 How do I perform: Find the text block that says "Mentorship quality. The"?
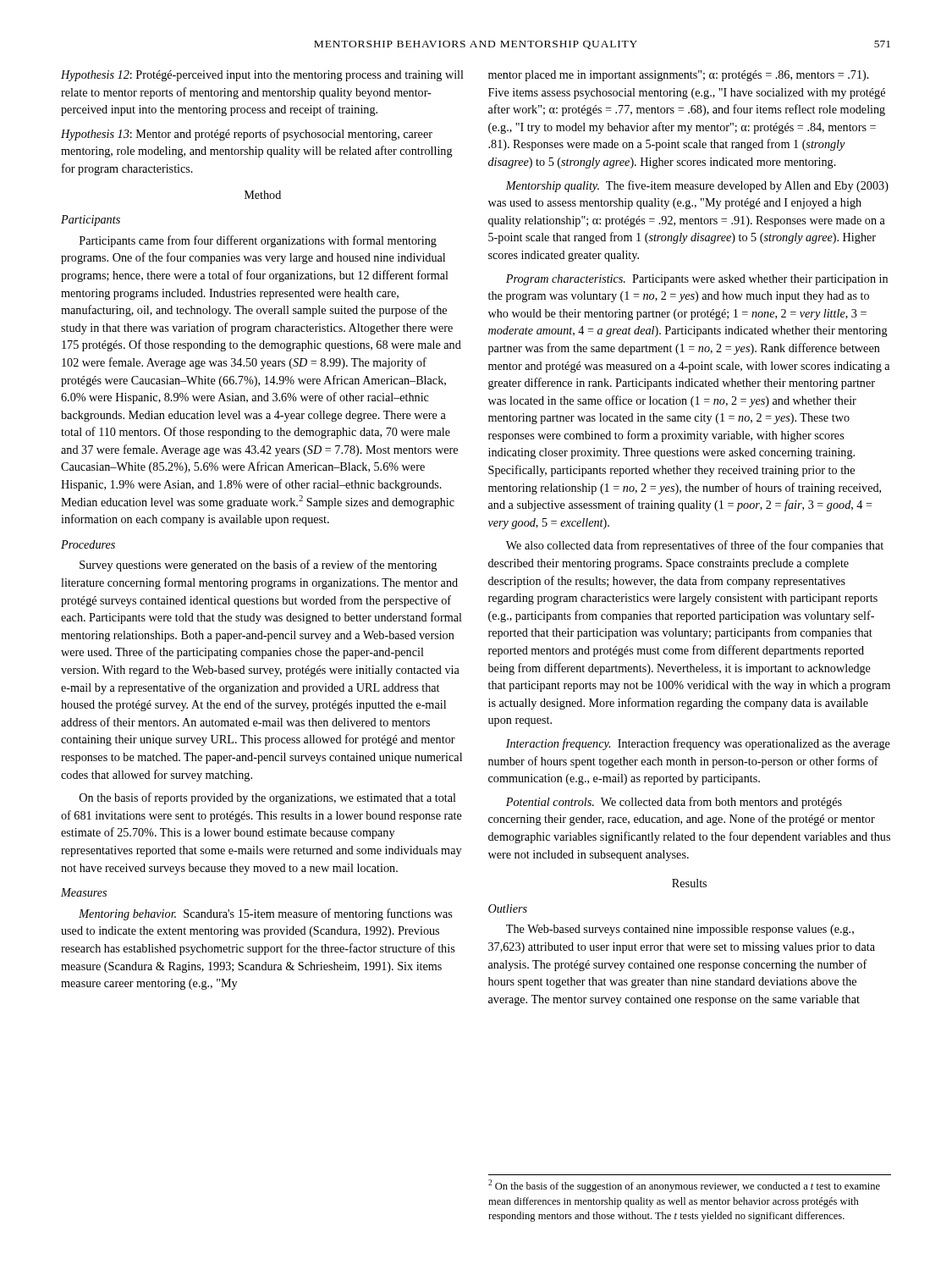pyautogui.click(x=689, y=220)
